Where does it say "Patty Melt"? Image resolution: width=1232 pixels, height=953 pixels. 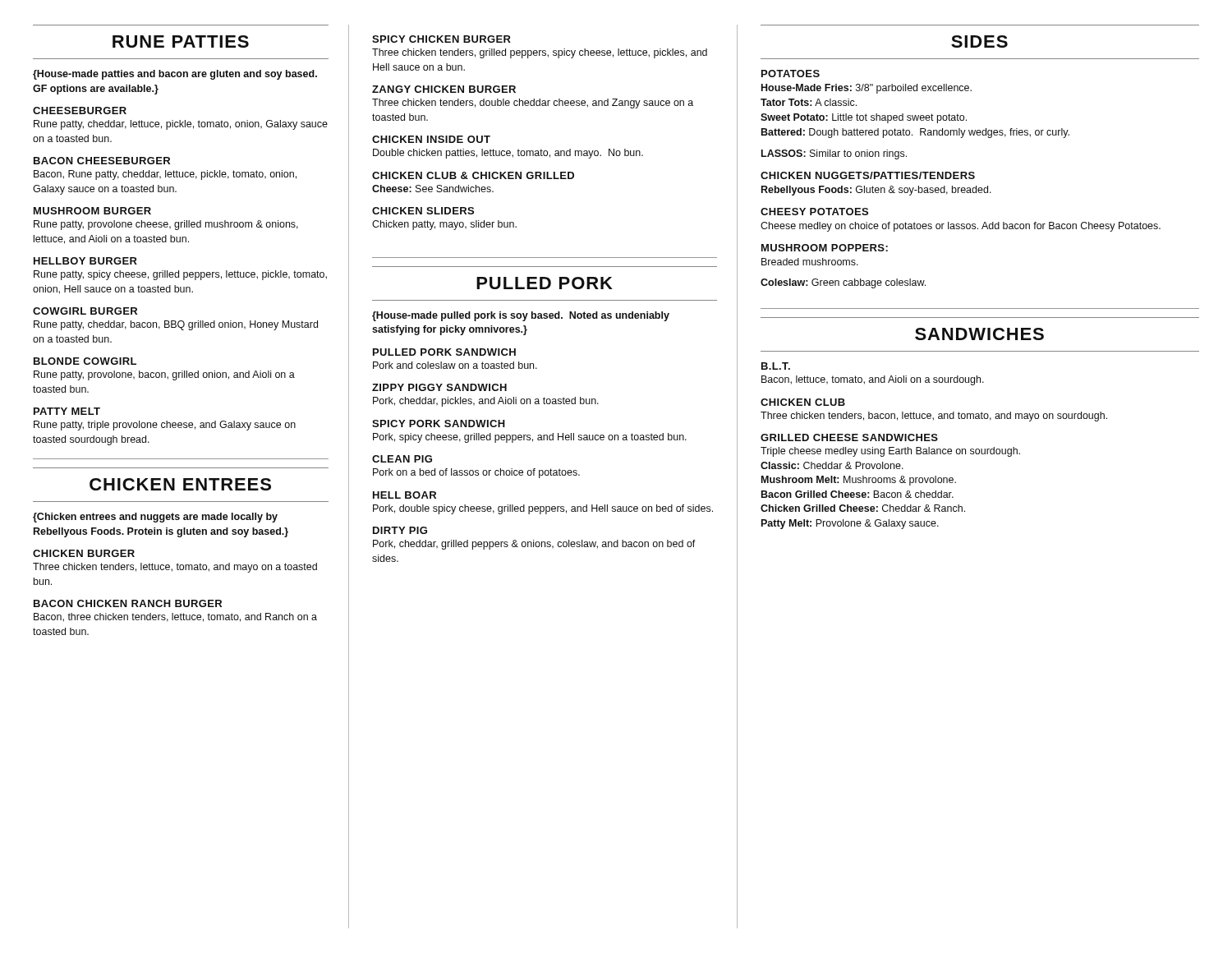coord(181,411)
